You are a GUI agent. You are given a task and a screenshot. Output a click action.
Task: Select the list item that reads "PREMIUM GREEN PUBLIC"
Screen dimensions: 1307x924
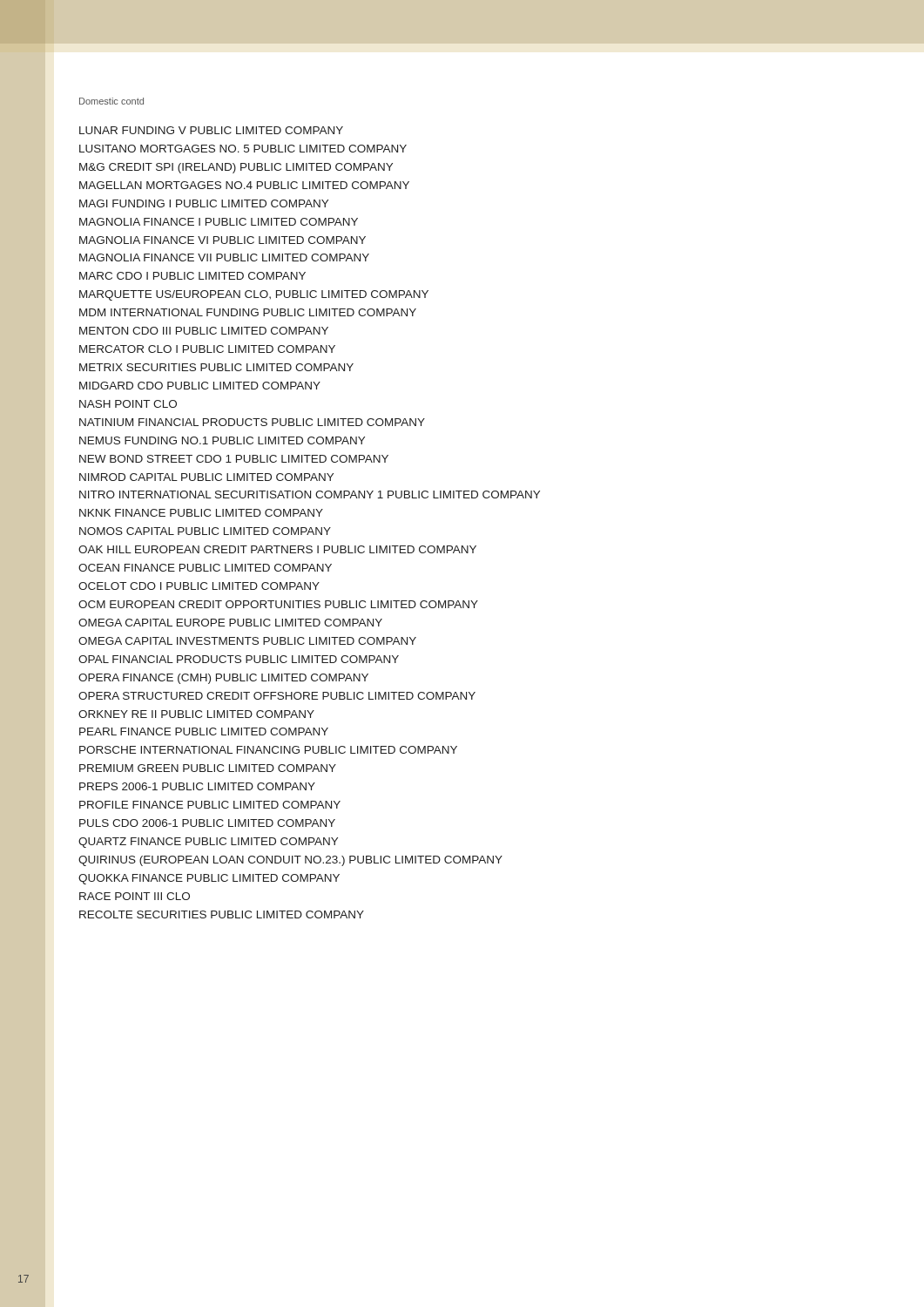click(x=207, y=768)
